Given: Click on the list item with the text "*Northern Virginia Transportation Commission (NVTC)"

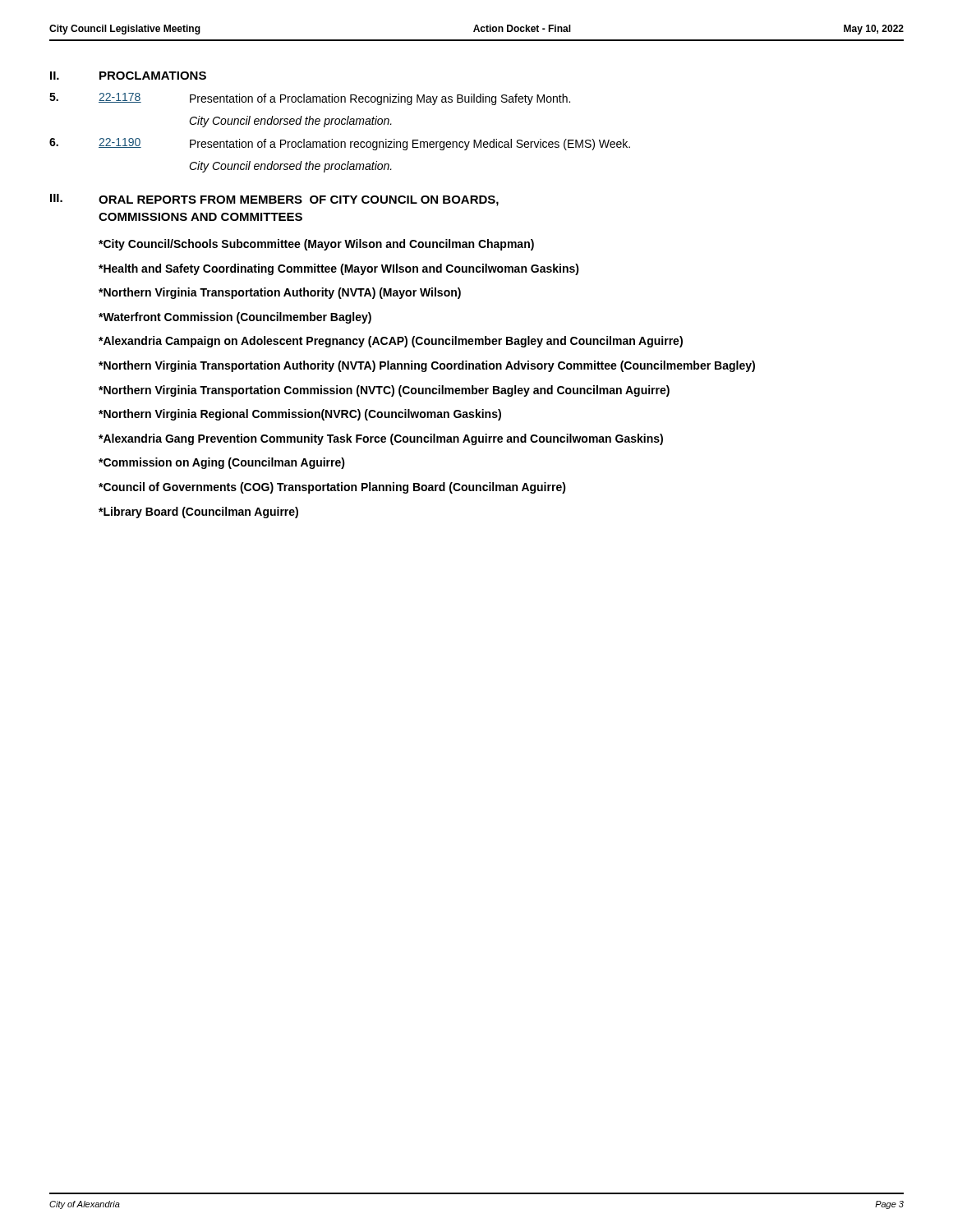Looking at the screenshot, I should (384, 390).
